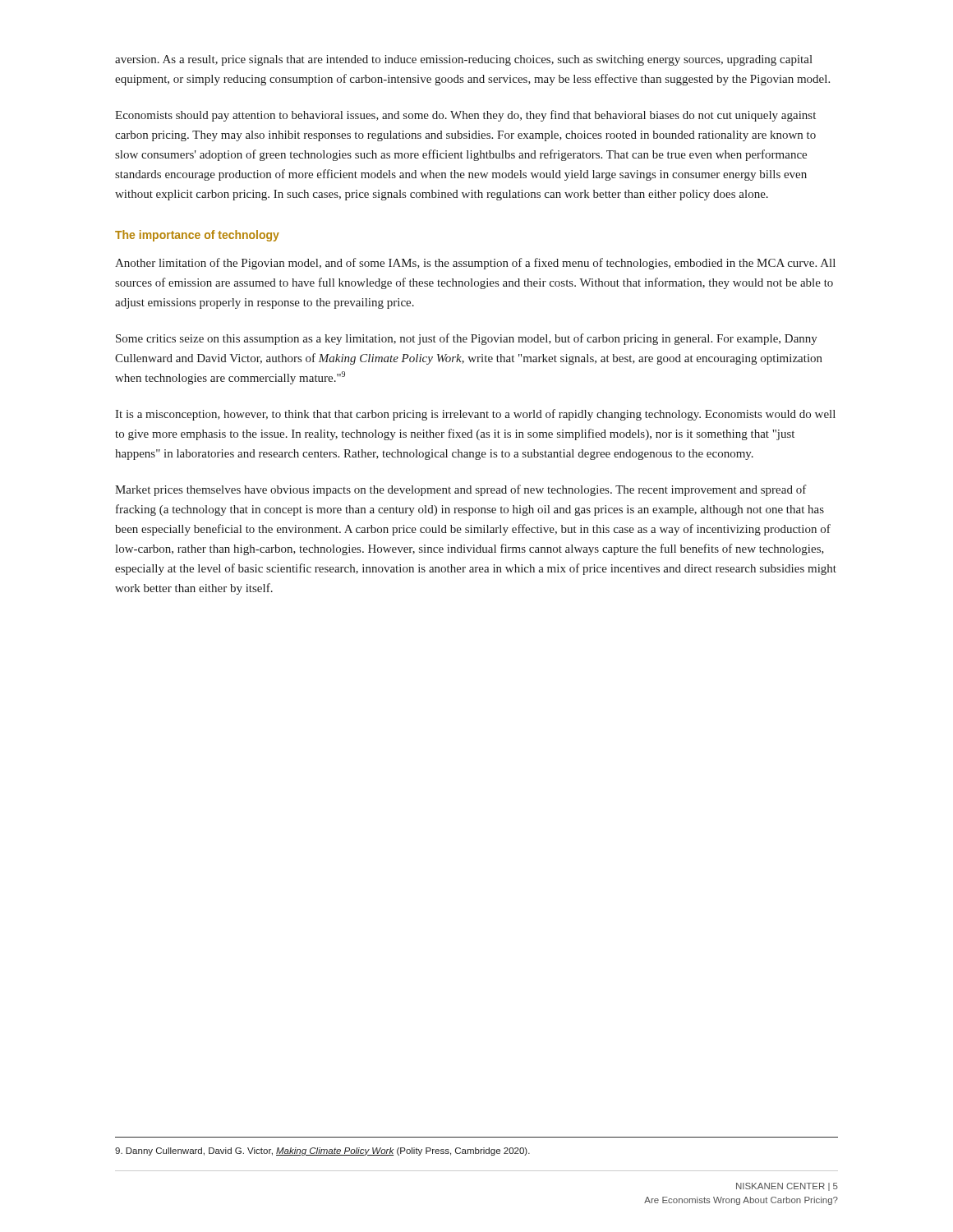The height and width of the screenshot is (1232, 953).
Task: Click on the text starting "aversion. As a"
Action: coord(473,69)
